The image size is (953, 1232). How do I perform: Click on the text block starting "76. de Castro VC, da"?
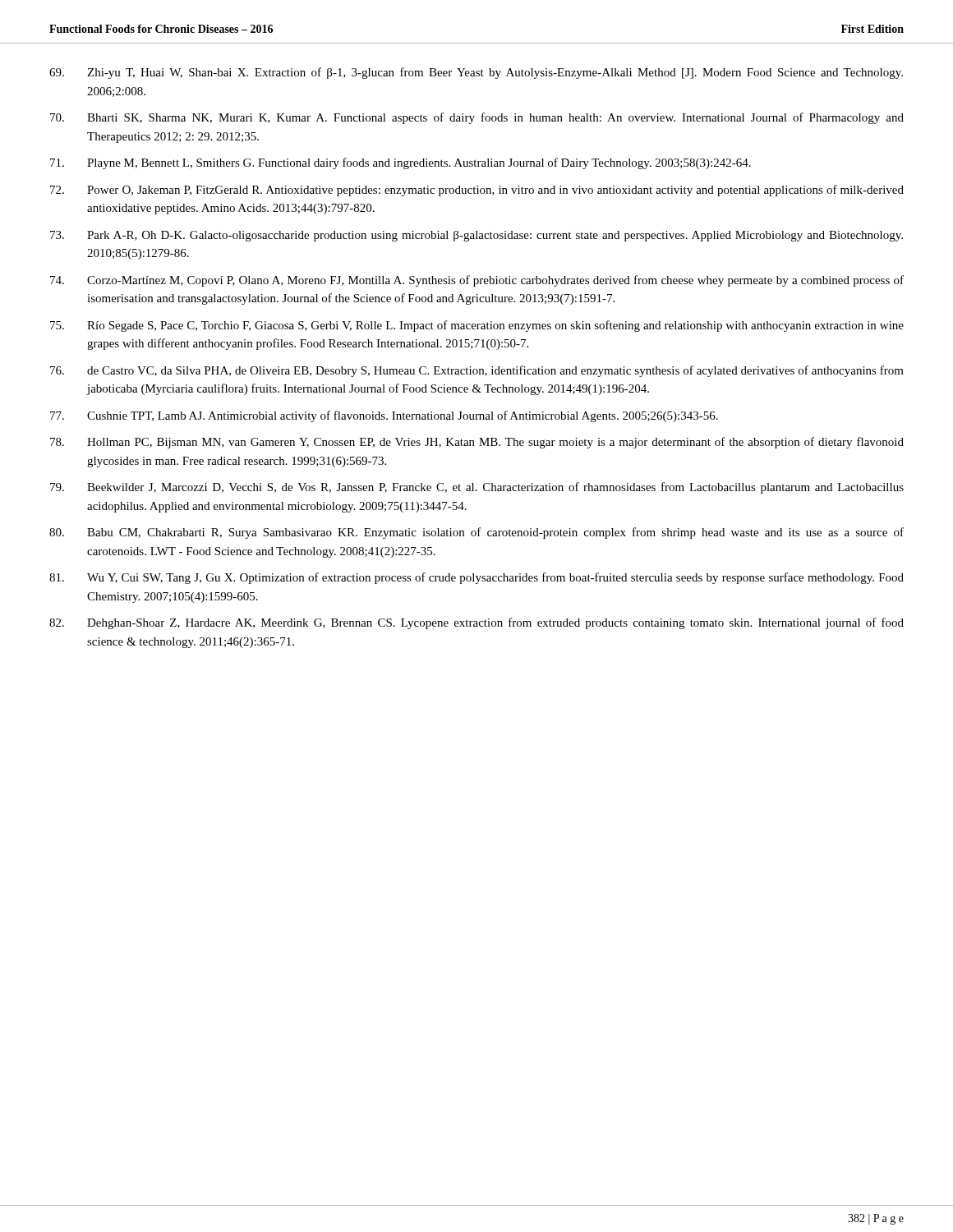[x=476, y=379]
